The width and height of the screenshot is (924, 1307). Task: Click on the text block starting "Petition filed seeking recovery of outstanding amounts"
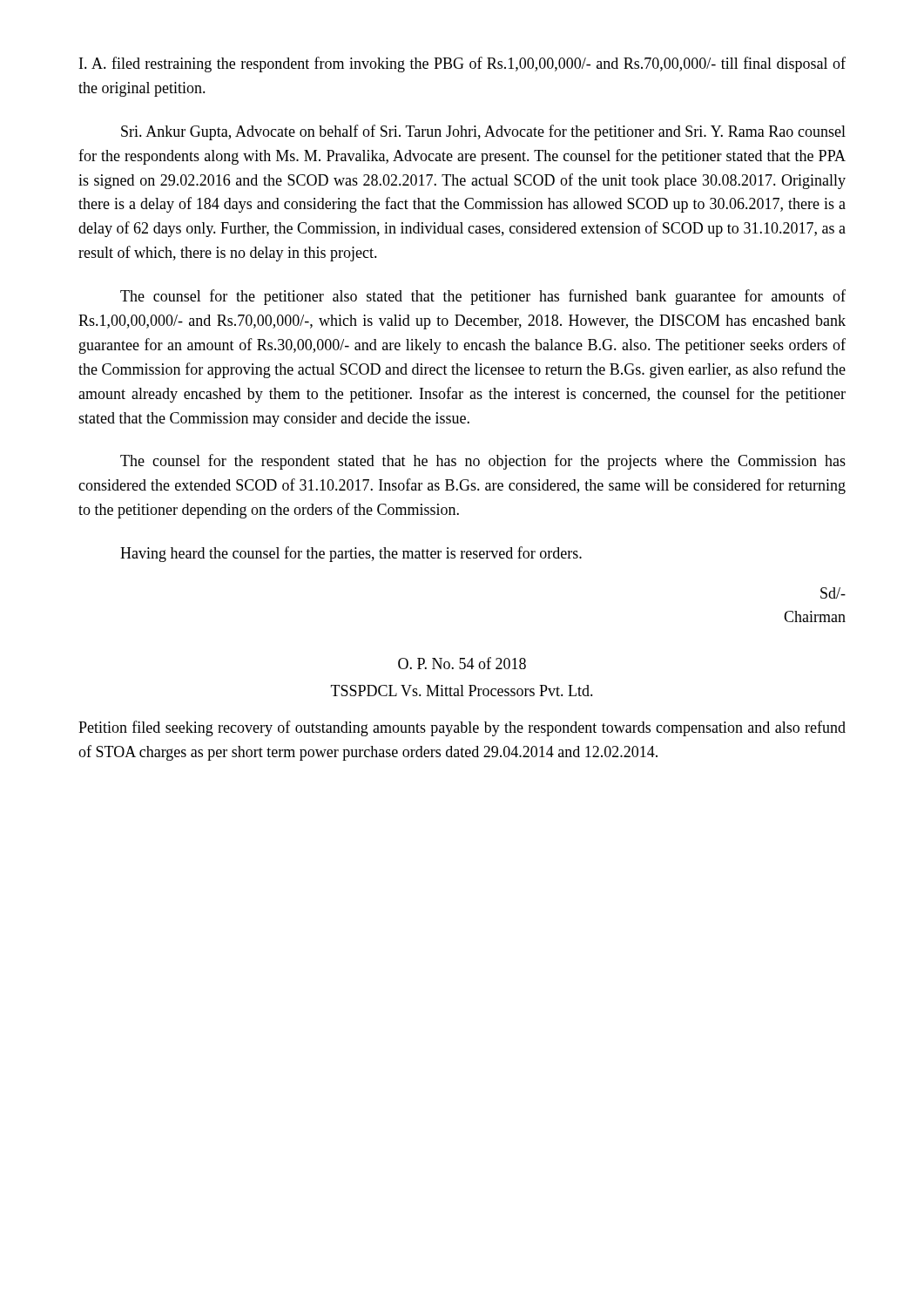point(462,740)
